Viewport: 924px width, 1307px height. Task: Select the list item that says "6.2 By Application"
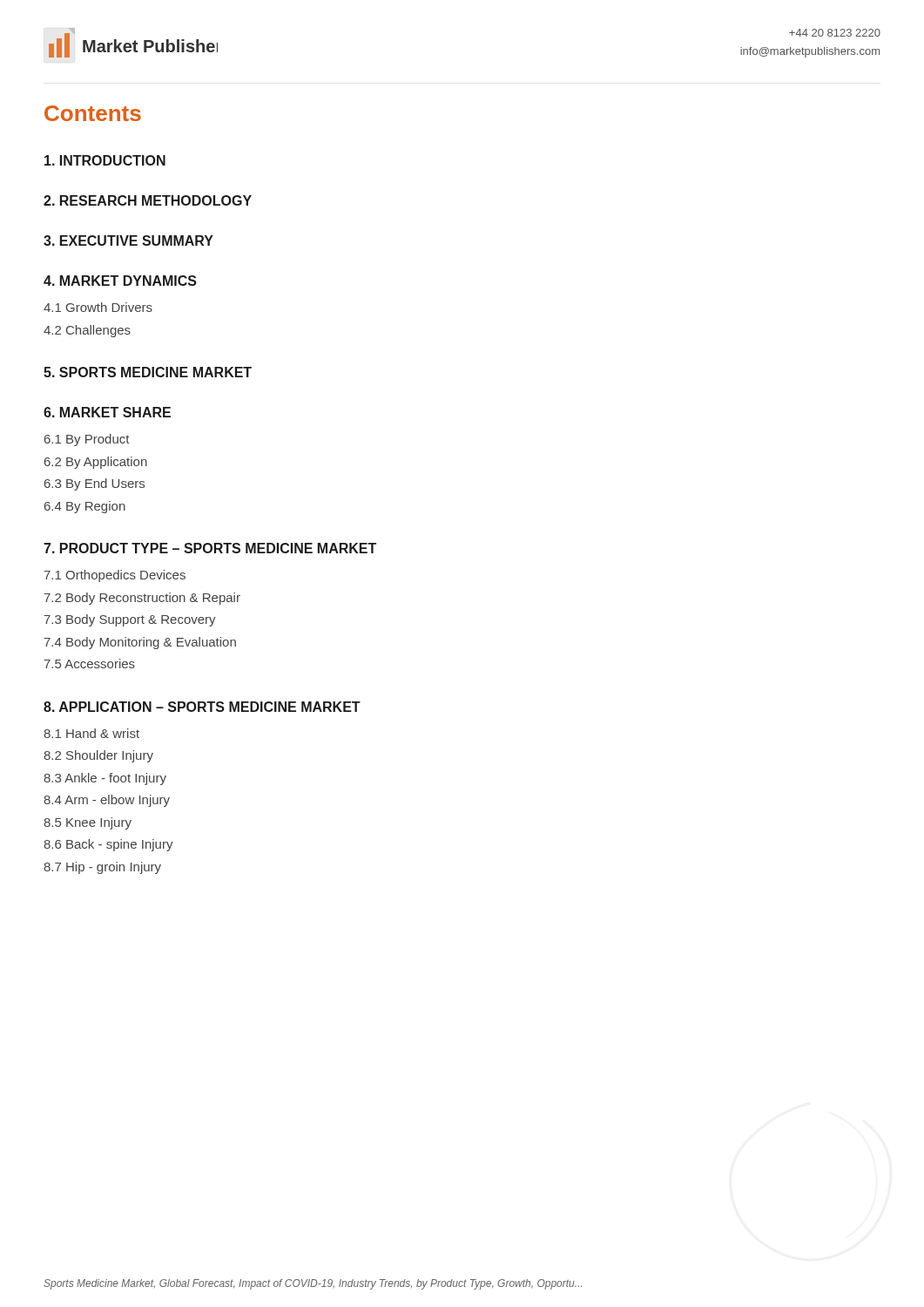point(95,461)
